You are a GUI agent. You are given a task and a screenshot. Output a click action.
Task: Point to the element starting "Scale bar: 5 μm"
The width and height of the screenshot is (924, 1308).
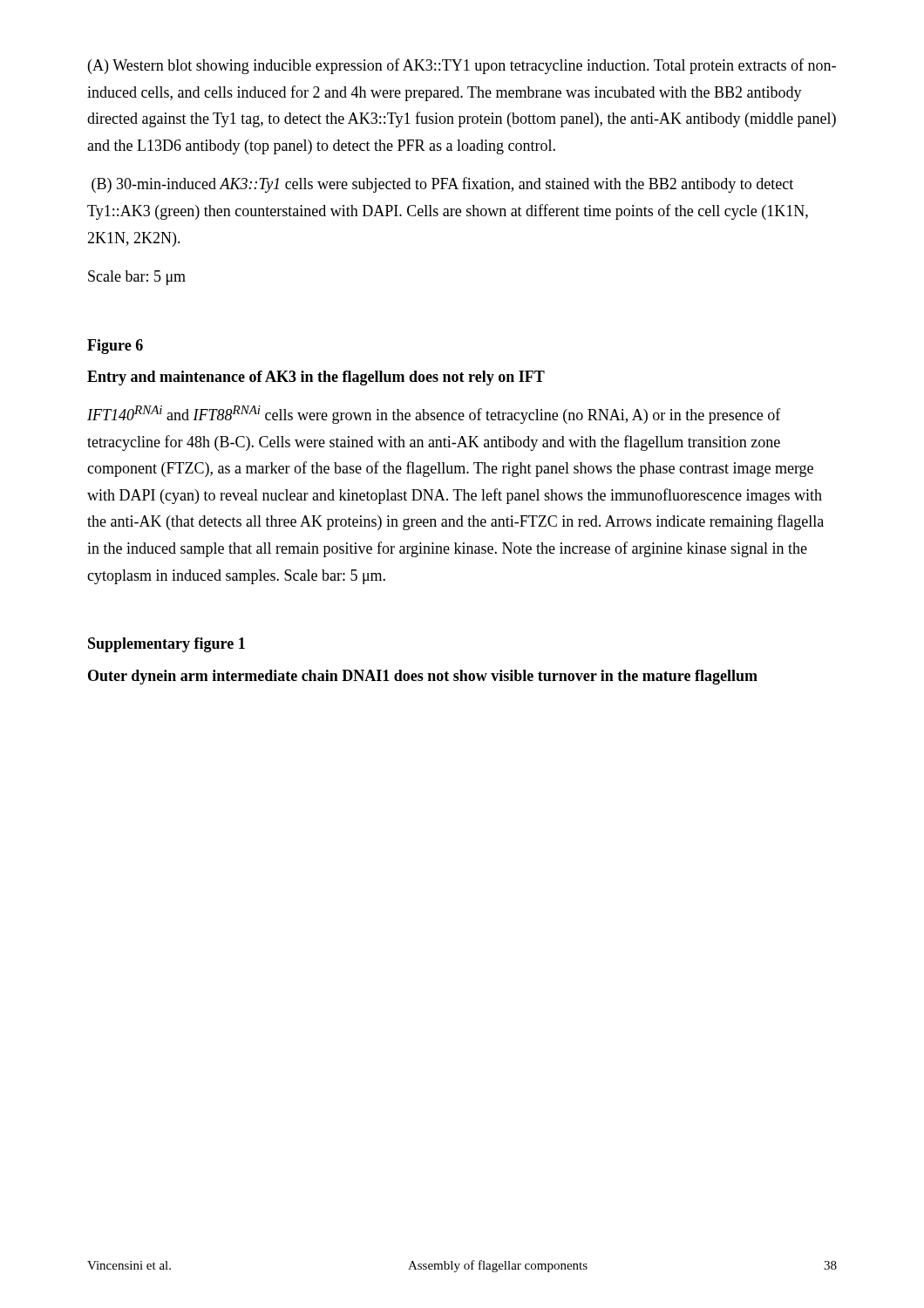coord(136,277)
